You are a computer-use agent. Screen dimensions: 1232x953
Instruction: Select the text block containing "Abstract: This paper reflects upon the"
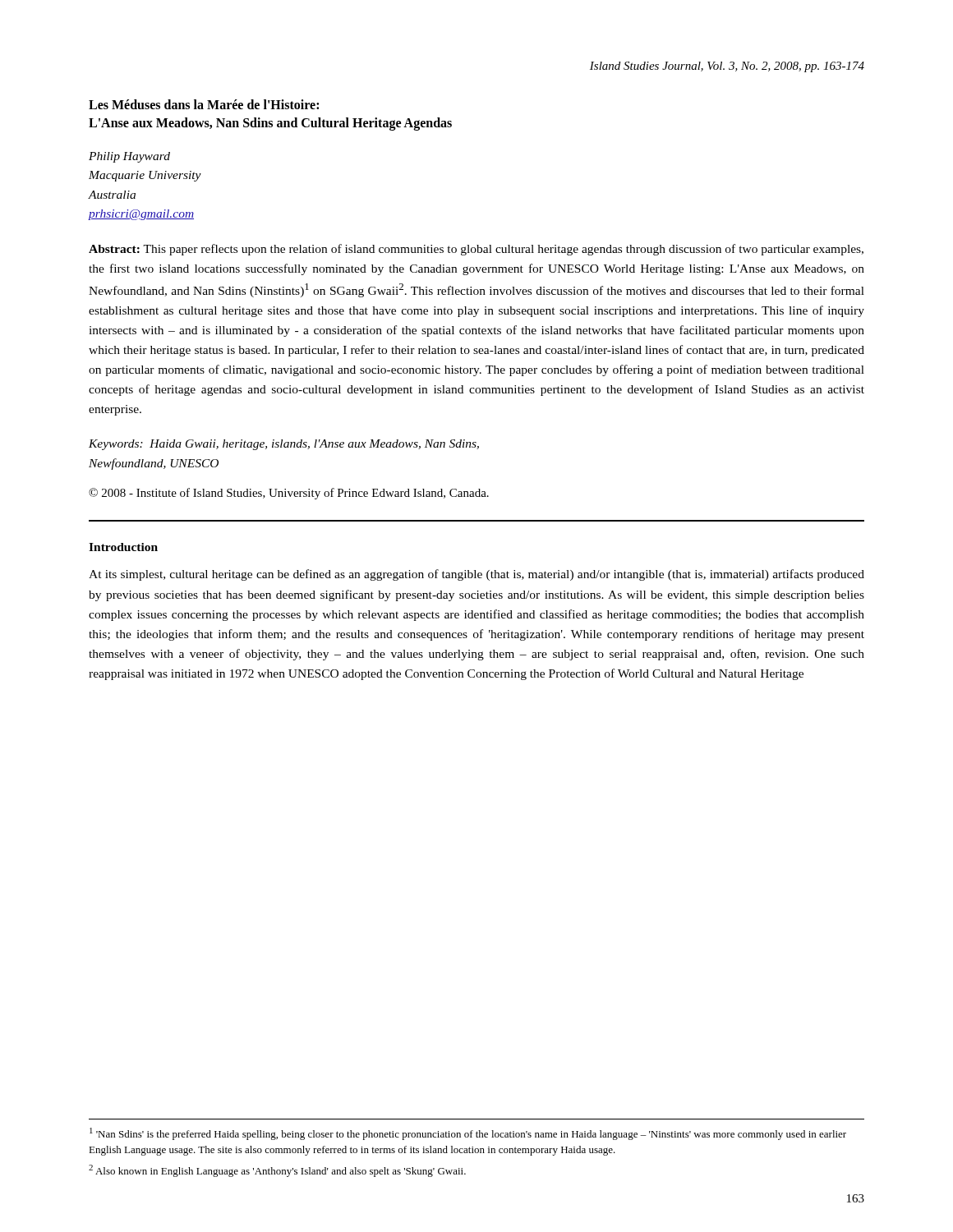point(476,329)
